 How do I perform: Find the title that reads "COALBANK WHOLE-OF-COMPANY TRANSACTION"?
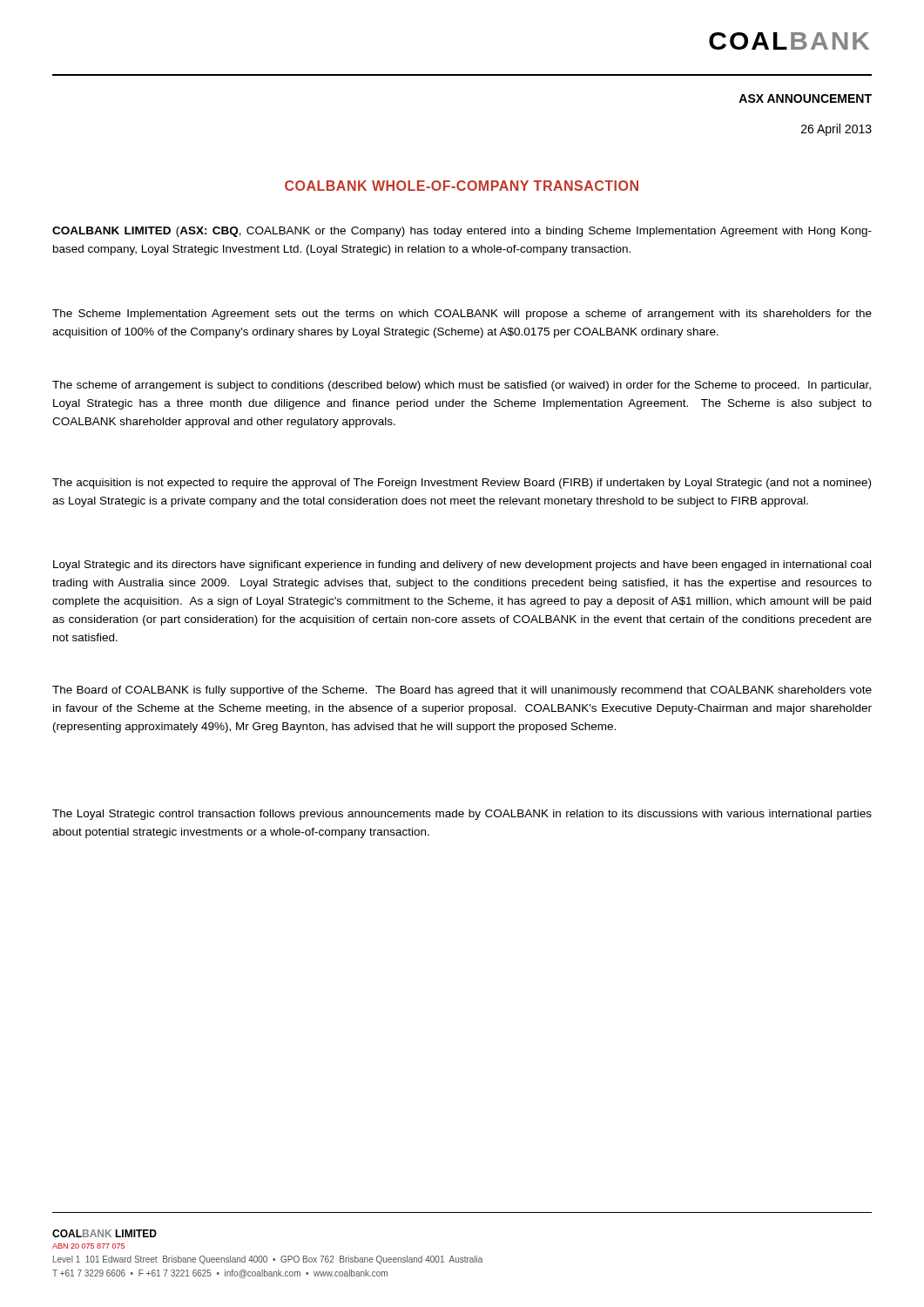462,186
